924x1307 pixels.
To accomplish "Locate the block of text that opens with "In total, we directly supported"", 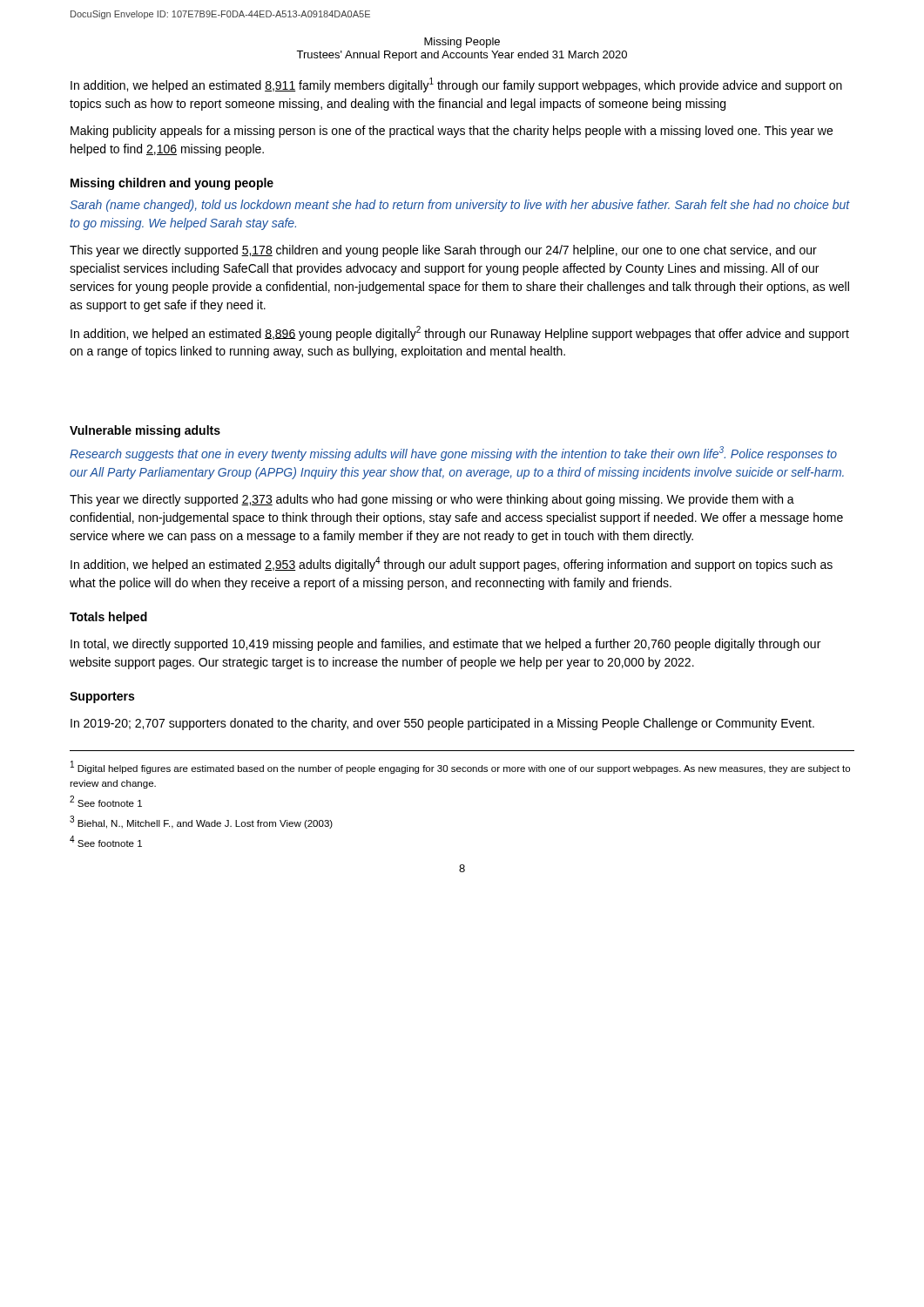I will click(x=445, y=653).
